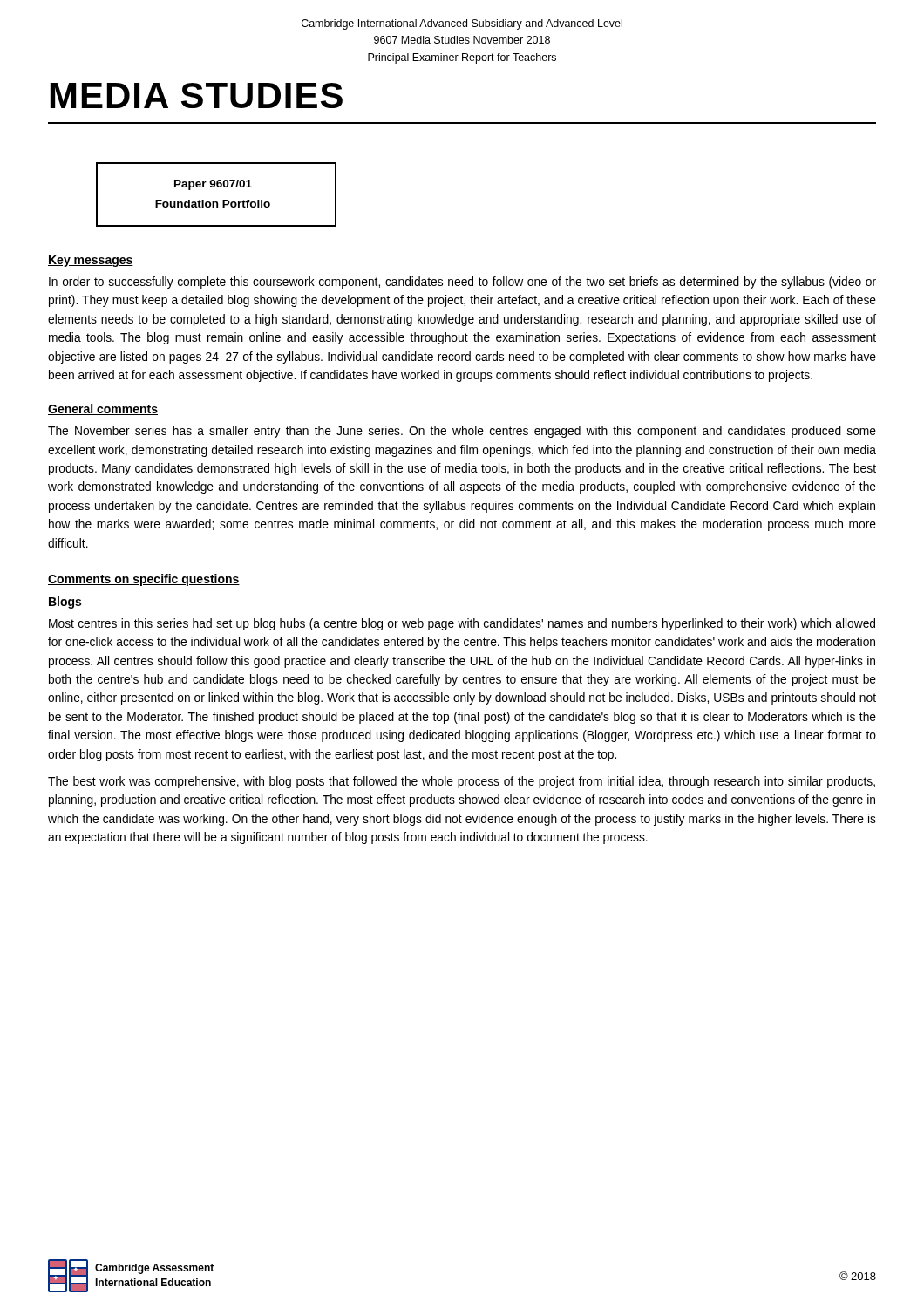Screen dimensions: 1308x924
Task: Navigate to the text block starting "Paper 9607/01 Foundation"
Action: click(x=213, y=194)
